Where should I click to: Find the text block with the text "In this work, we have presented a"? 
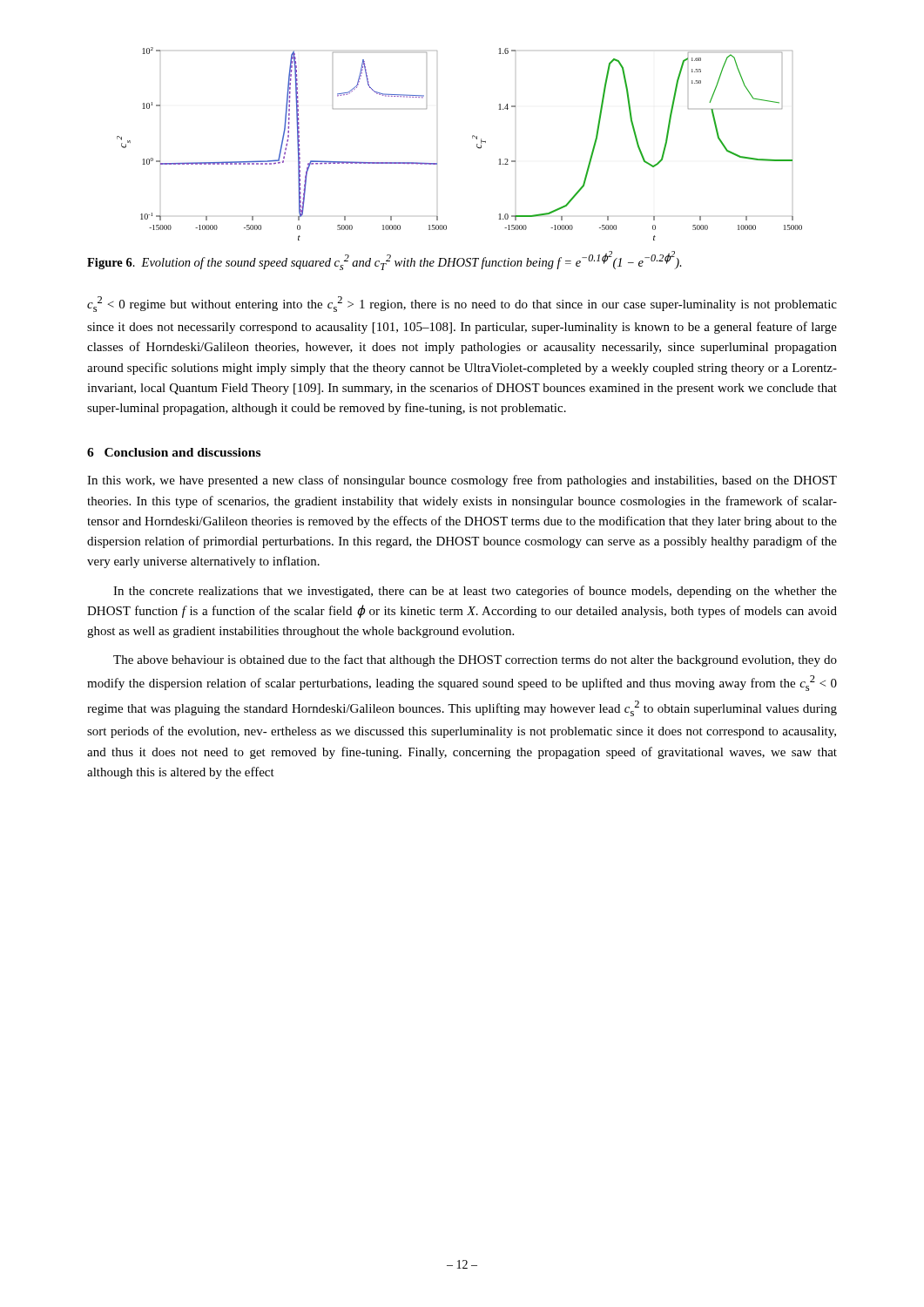(x=462, y=521)
